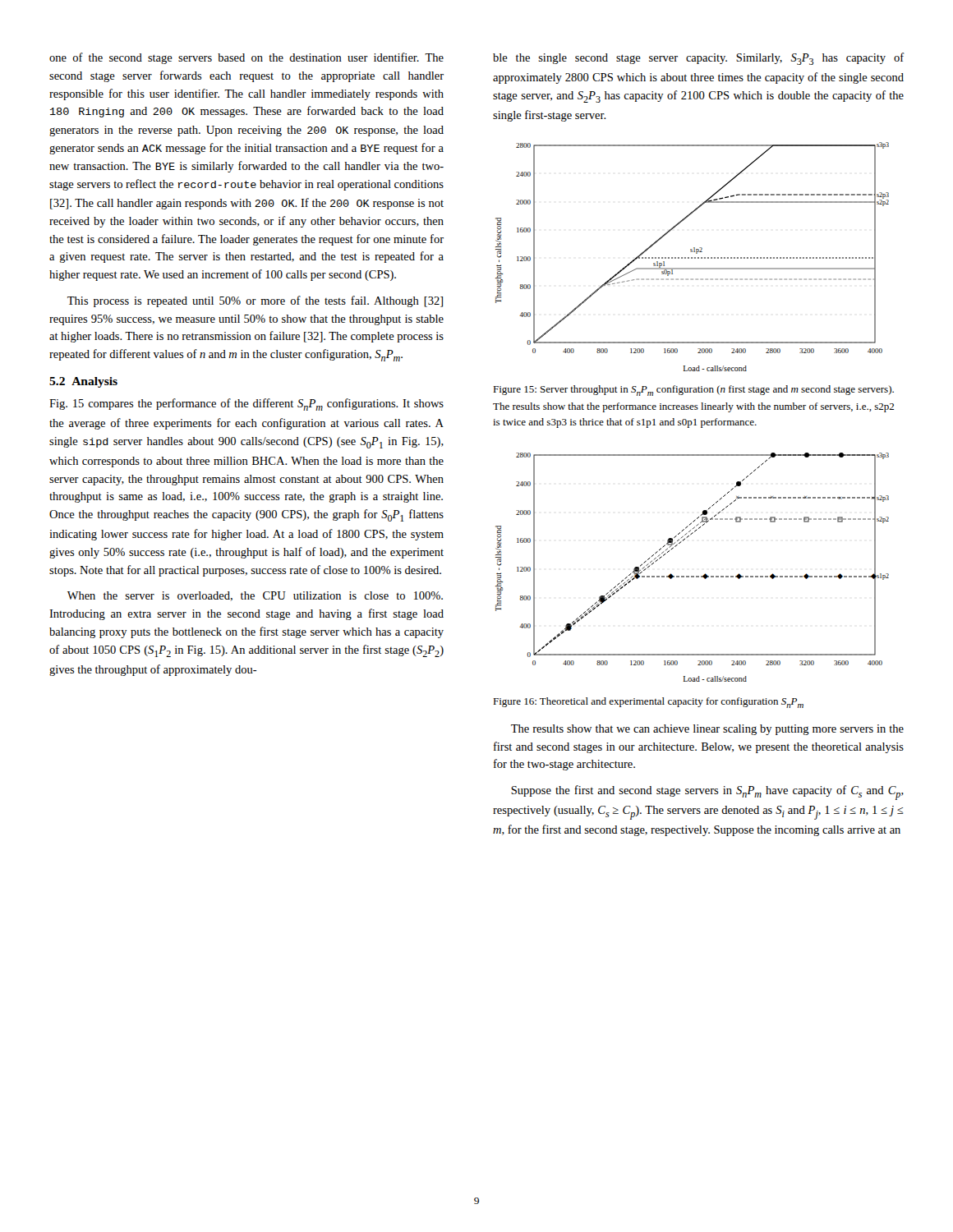Click the passage that begins "Fig. 15 compares the performance of"
Screen dimensions: 1232x953
pyautogui.click(x=246, y=487)
